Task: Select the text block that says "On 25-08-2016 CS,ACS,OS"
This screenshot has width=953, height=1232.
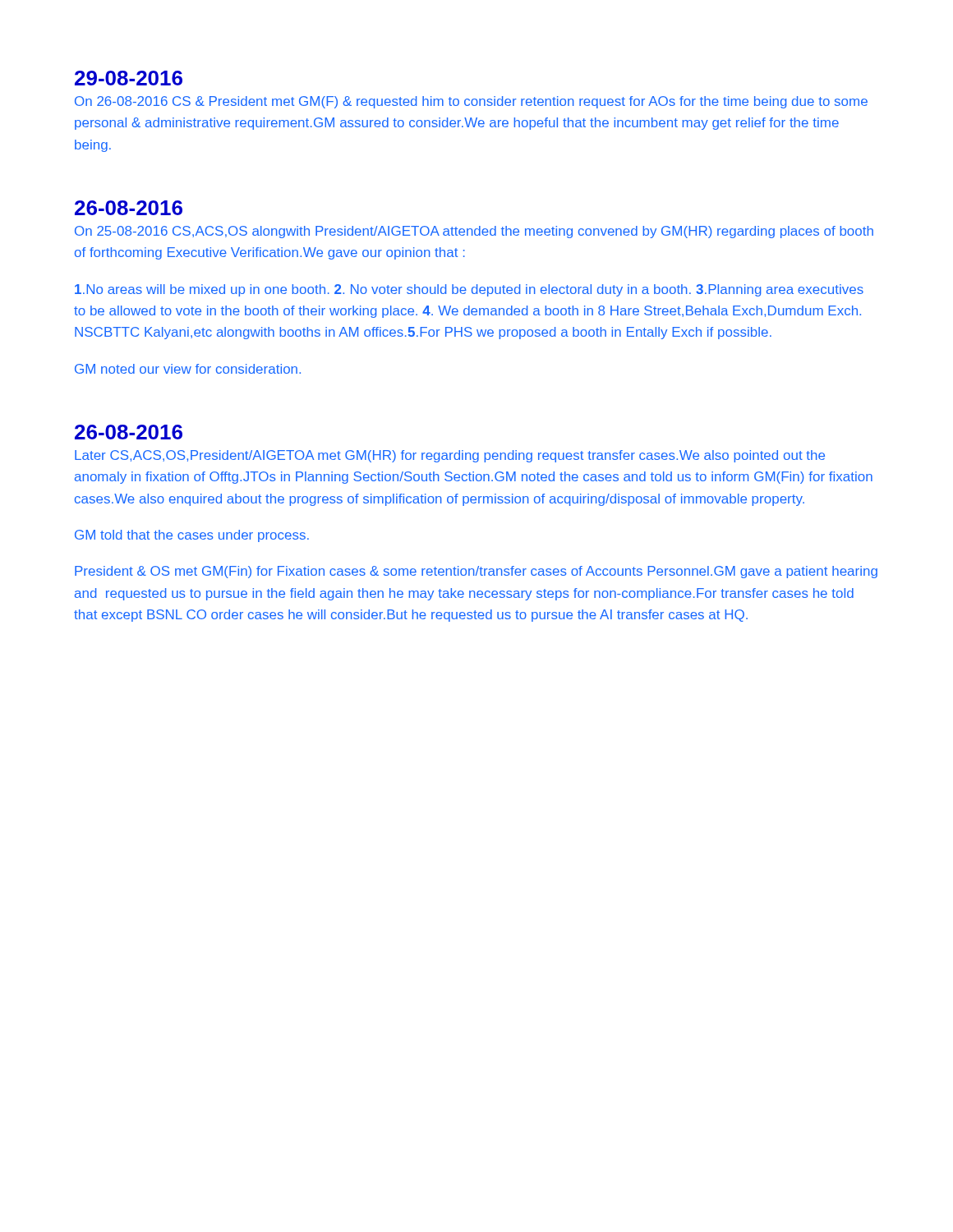Action: point(474,242)
